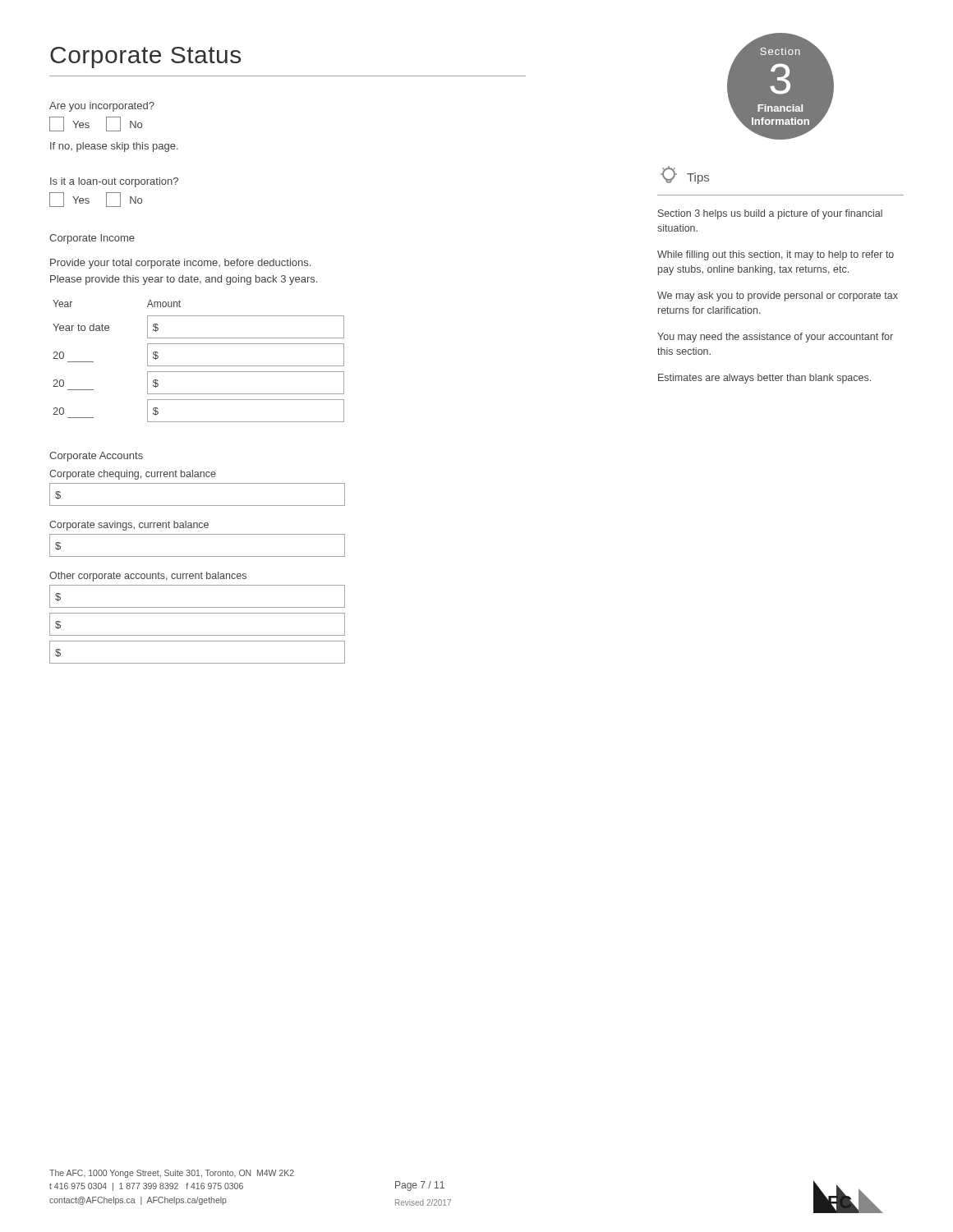Click the passage that begins "We may ask you to provide personal"

click(x=781, y=303)
